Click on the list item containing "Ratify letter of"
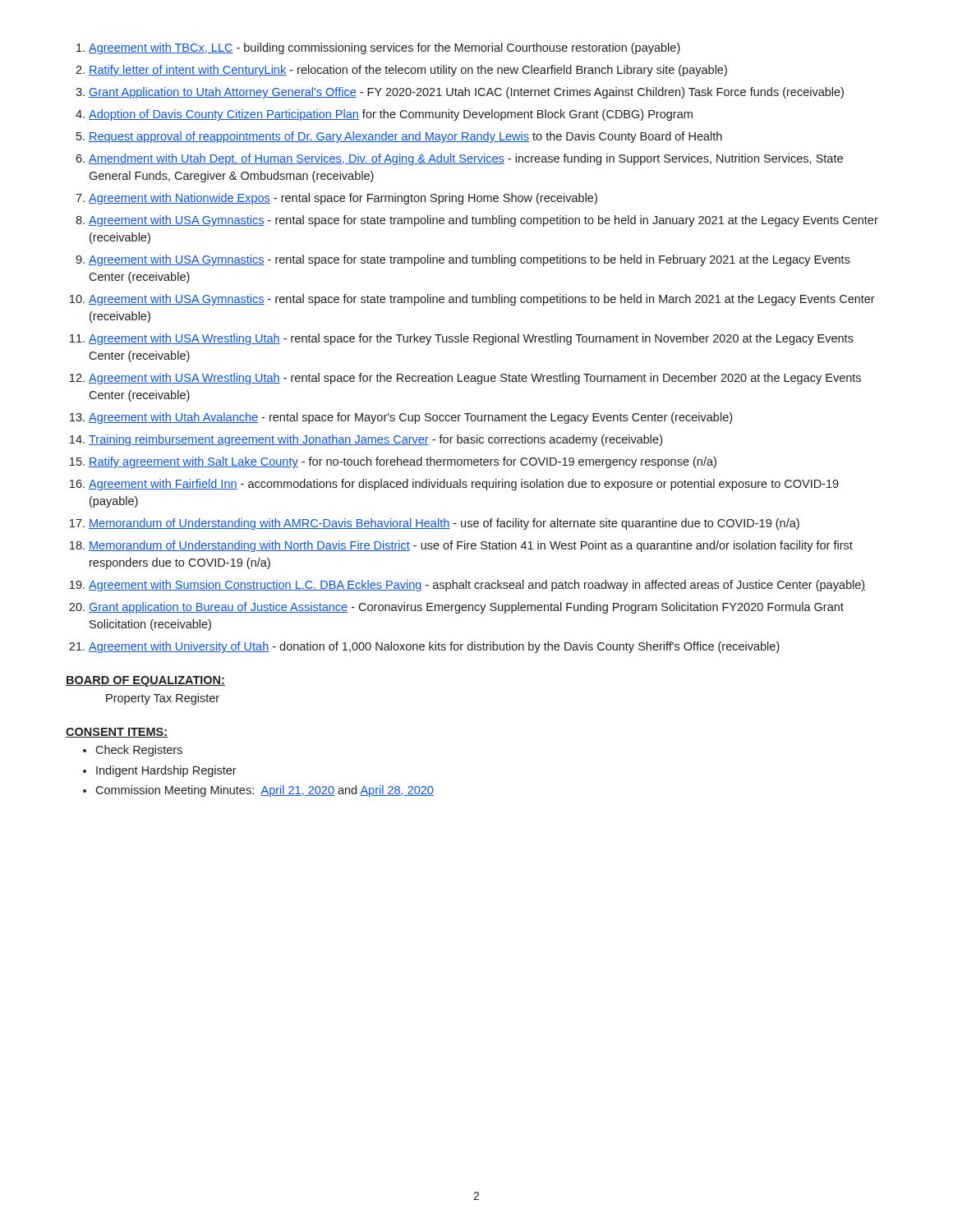 point(488,70)
